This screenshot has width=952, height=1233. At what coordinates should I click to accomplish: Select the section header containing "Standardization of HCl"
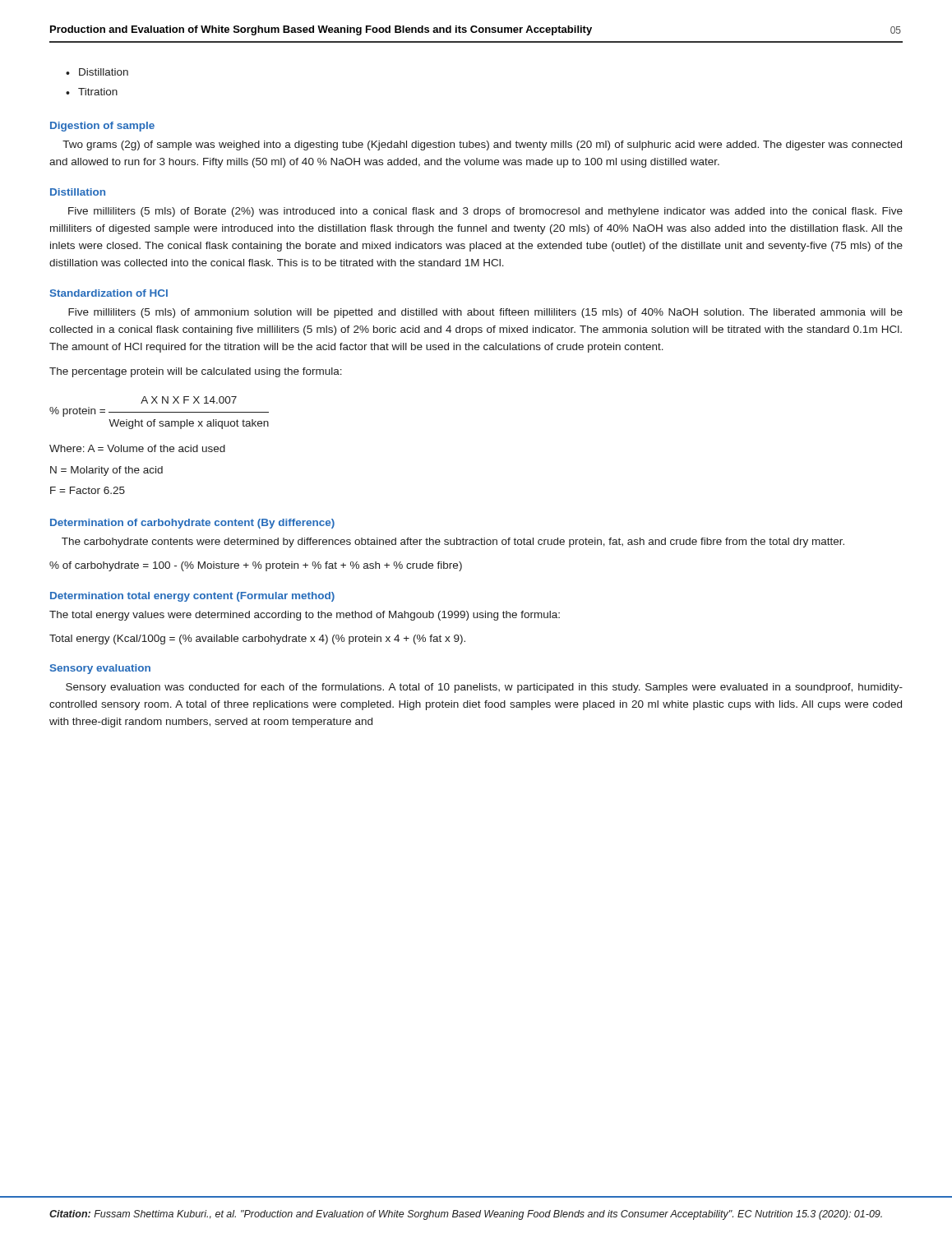(x=109, y=293)
